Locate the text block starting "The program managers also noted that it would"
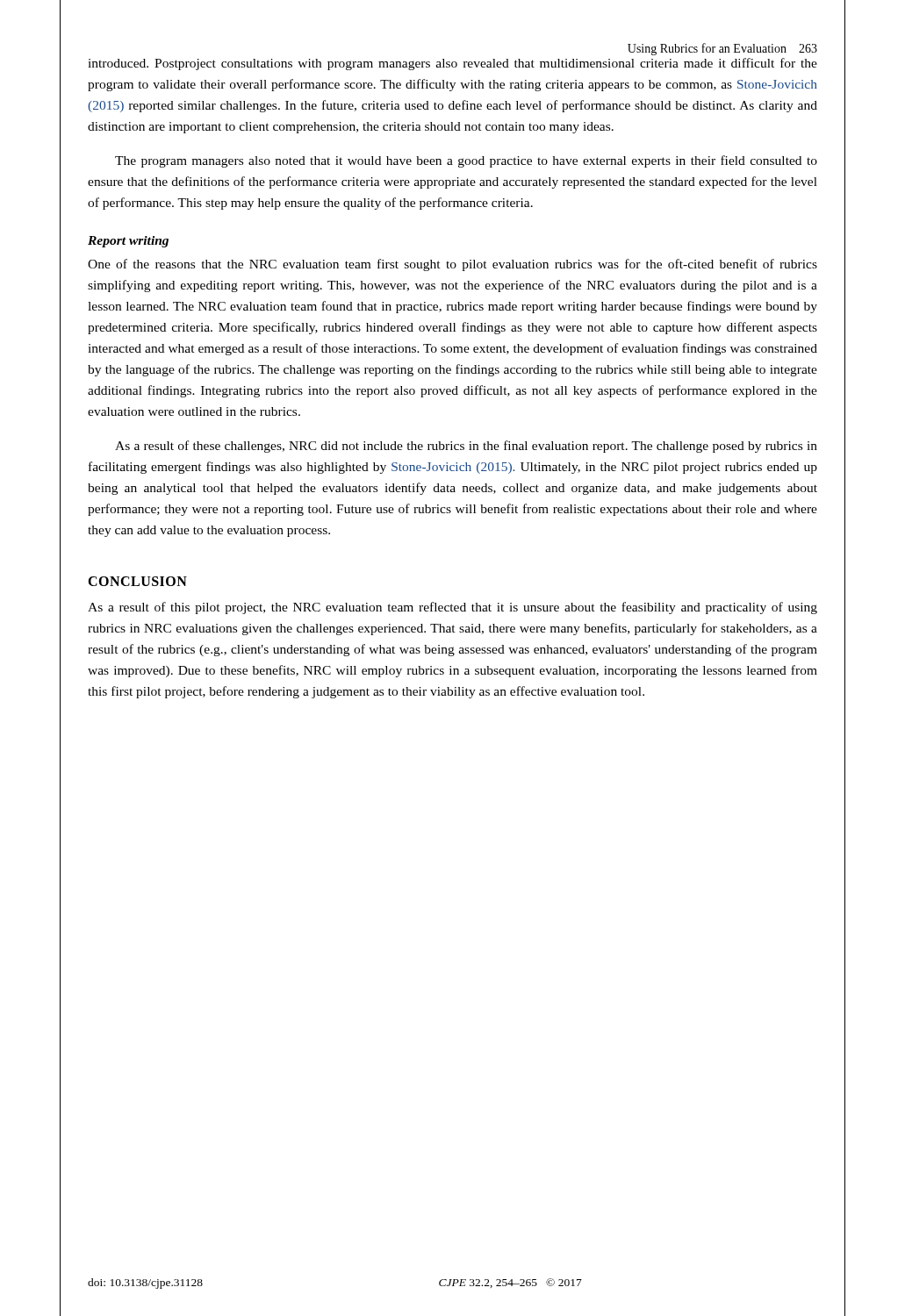Screen dimensions: 1316x905 pos(452,182)
